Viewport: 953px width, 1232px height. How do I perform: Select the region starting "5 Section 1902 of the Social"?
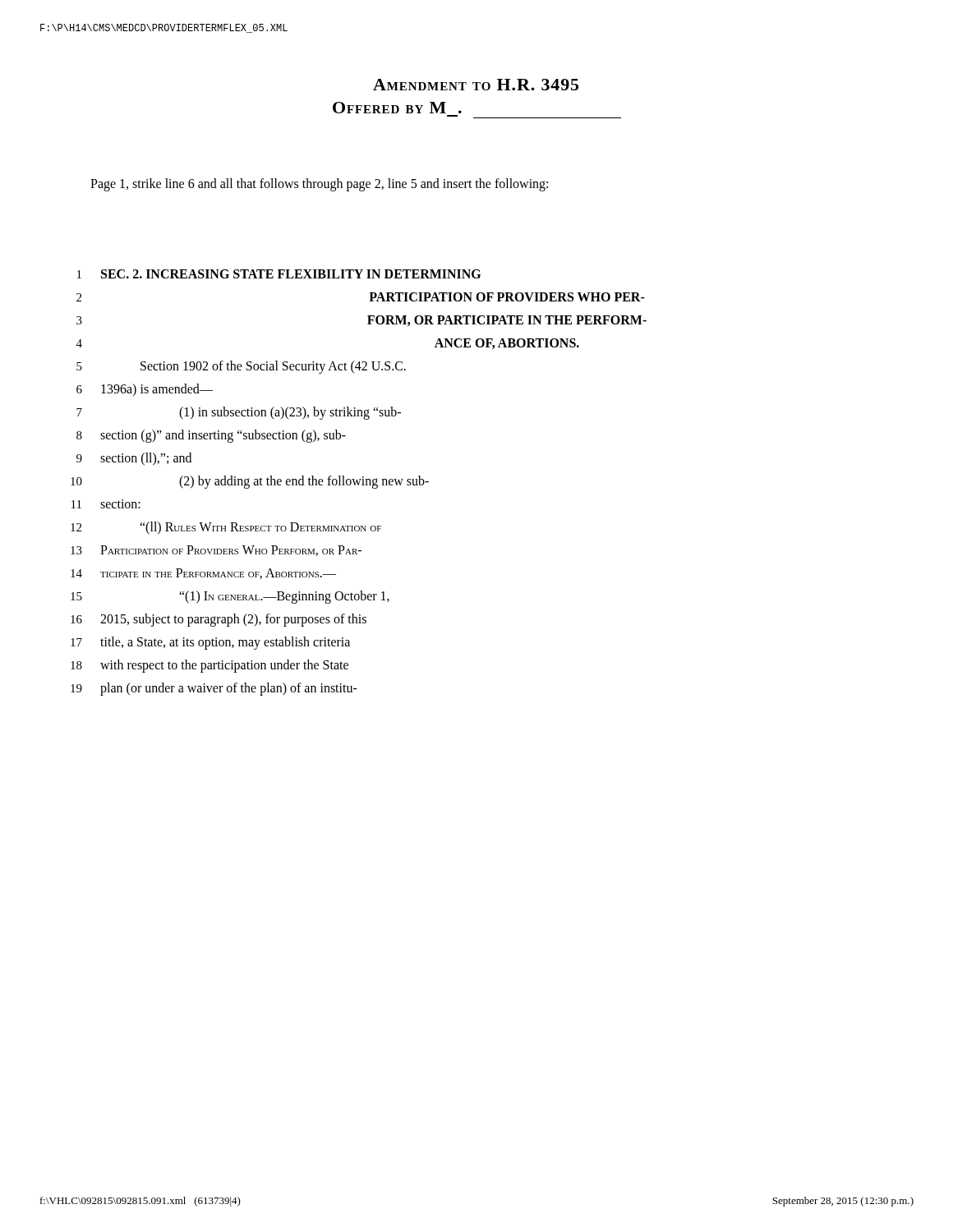241,367
